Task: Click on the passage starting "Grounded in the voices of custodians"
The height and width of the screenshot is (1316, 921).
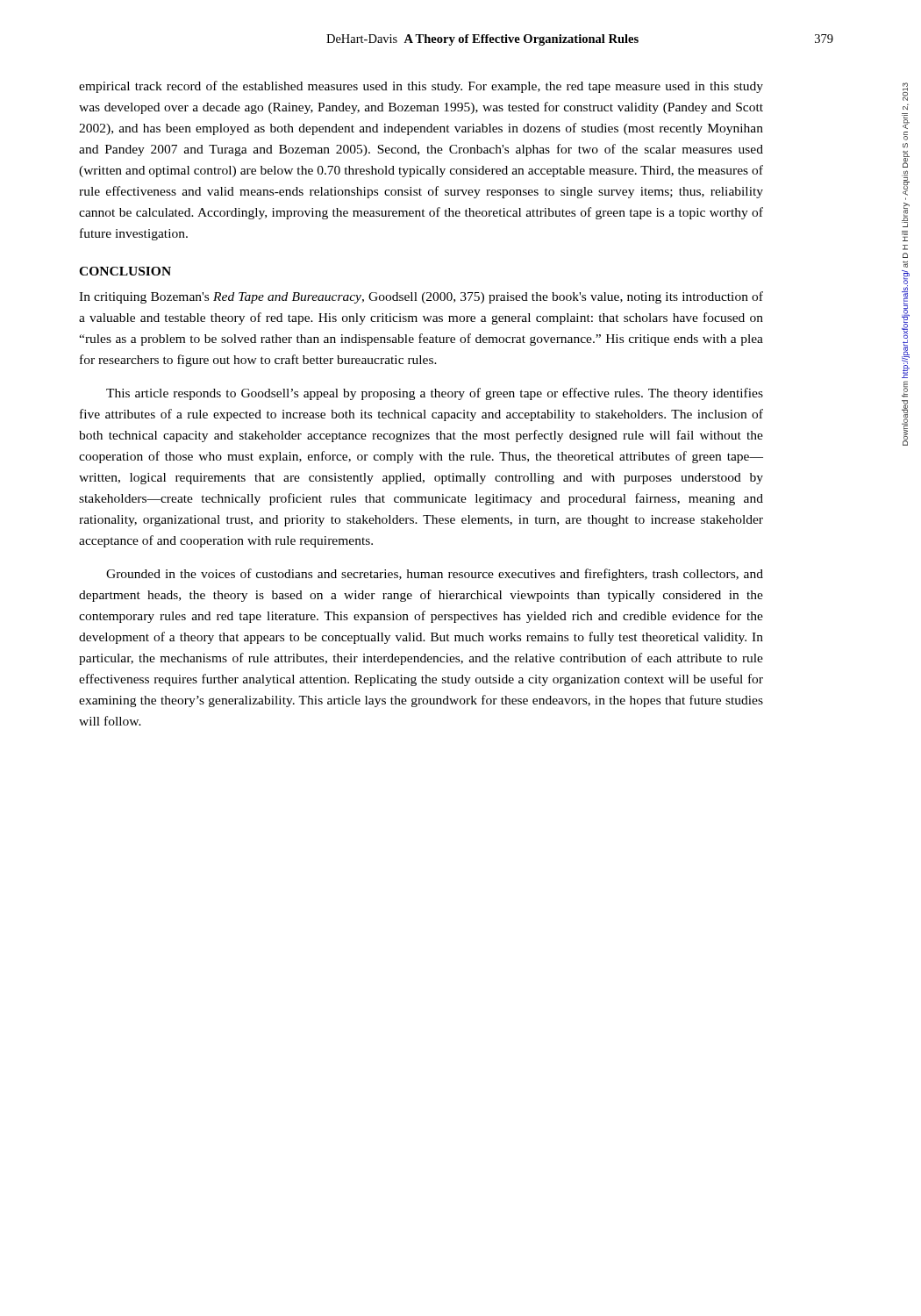Action: (421, 647)
